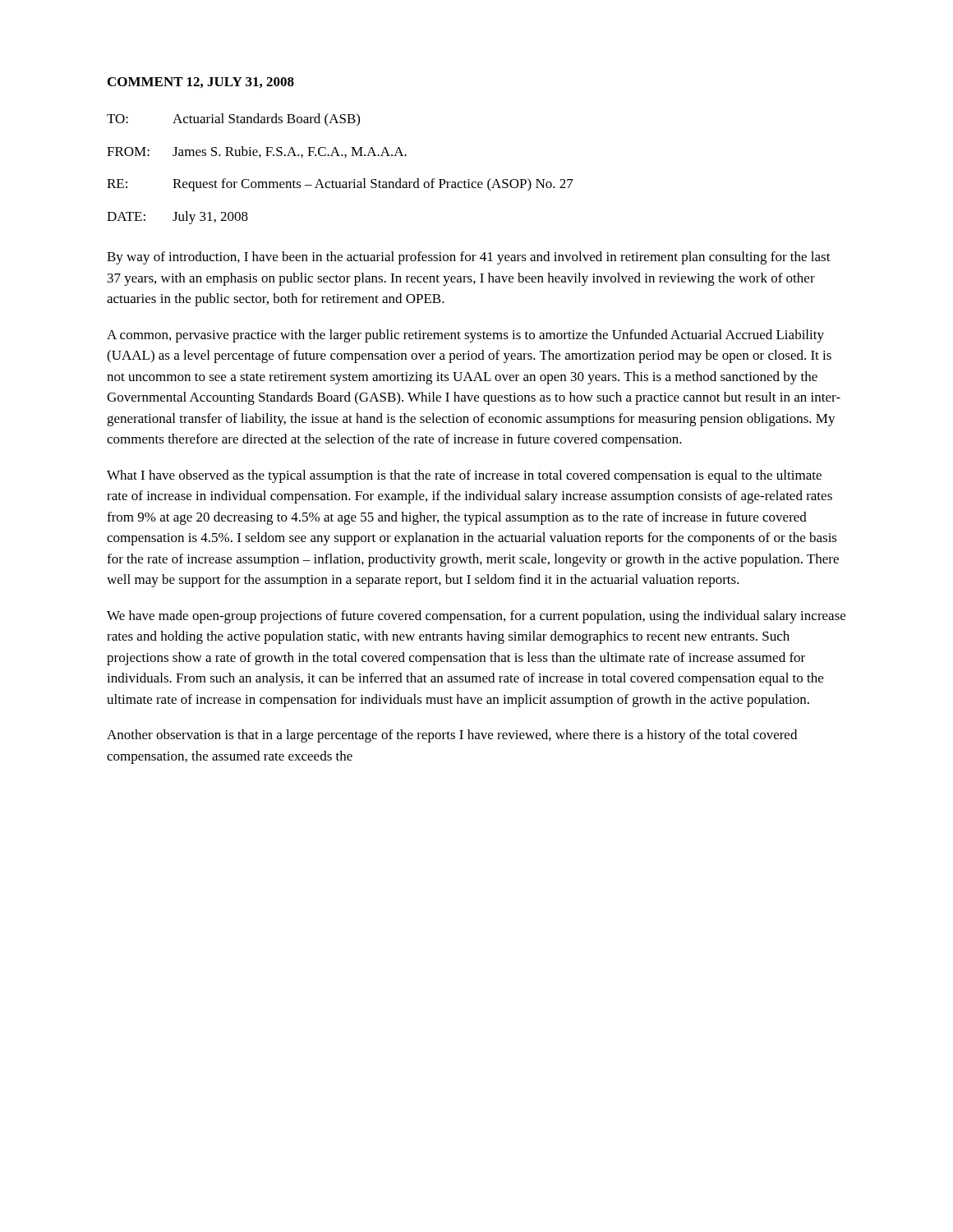The image size is (953, 1232).
Task: Point to the passage starting "DATE: July 31, 2008"
Action: point(177,218)
